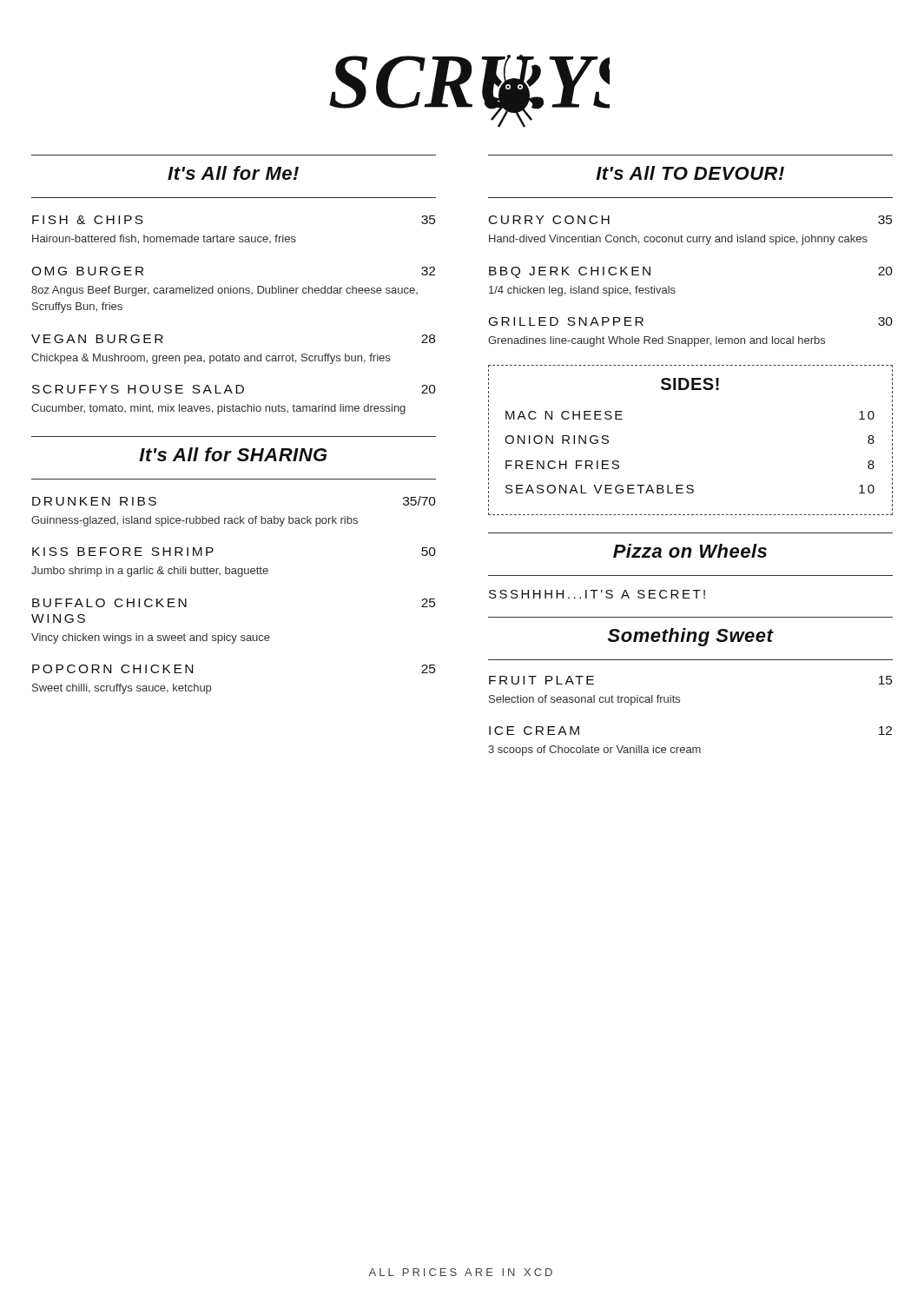Select a logo
924x1303 pixels.
pos(462,75)
